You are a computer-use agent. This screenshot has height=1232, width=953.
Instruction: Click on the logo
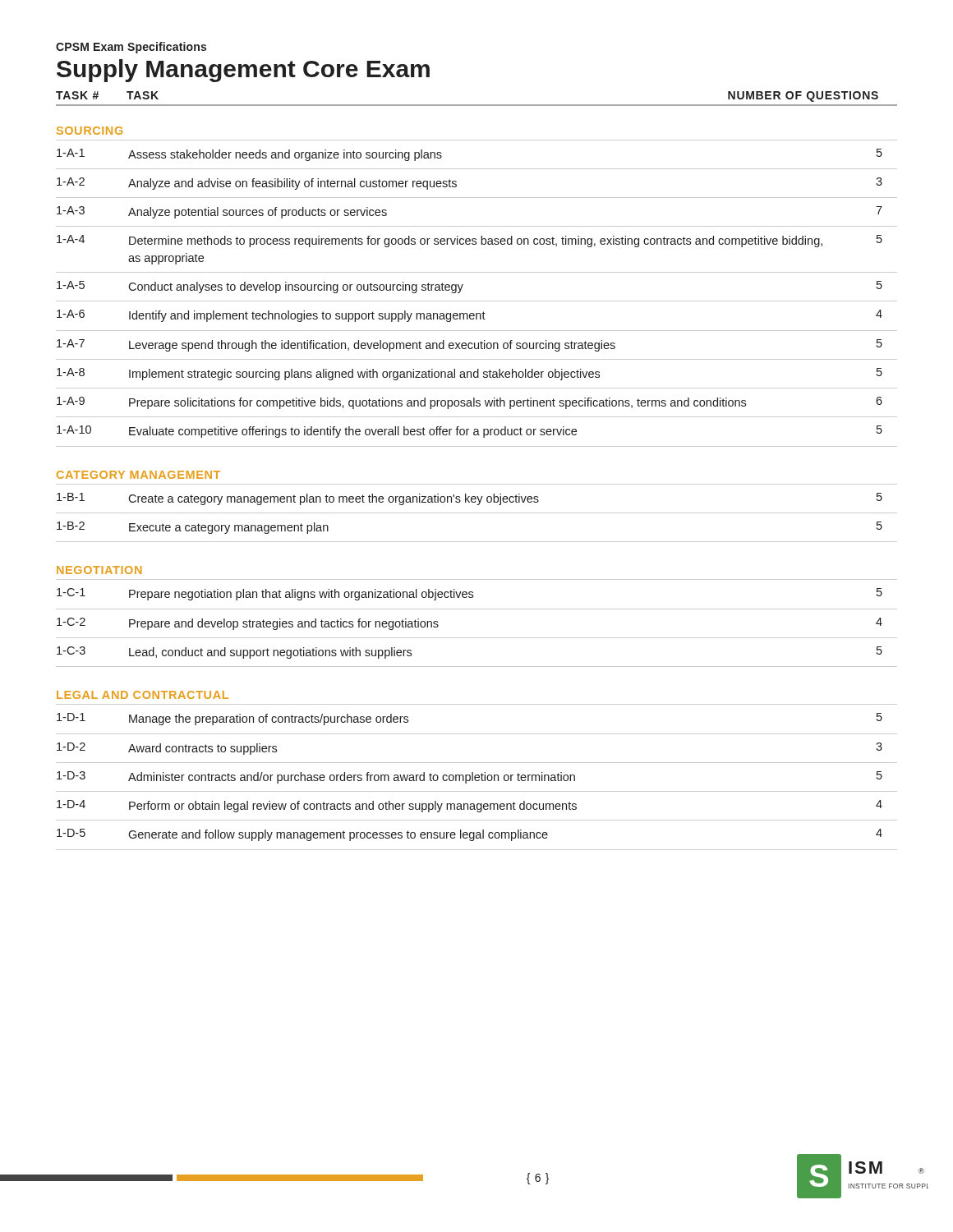click(863, 1177)
